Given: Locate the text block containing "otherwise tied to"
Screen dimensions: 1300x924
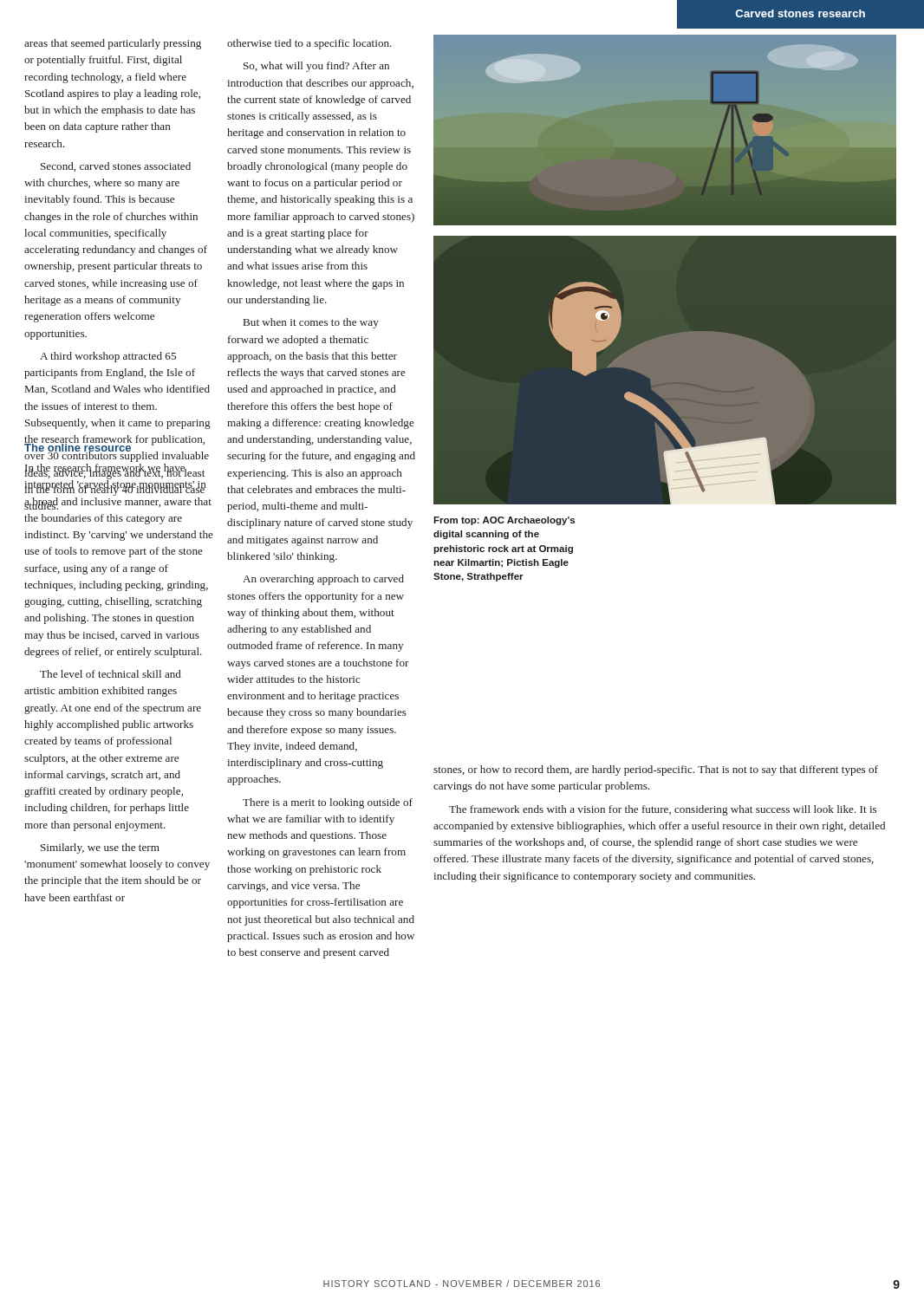Looking at the screenshot, I should (322, 498).
